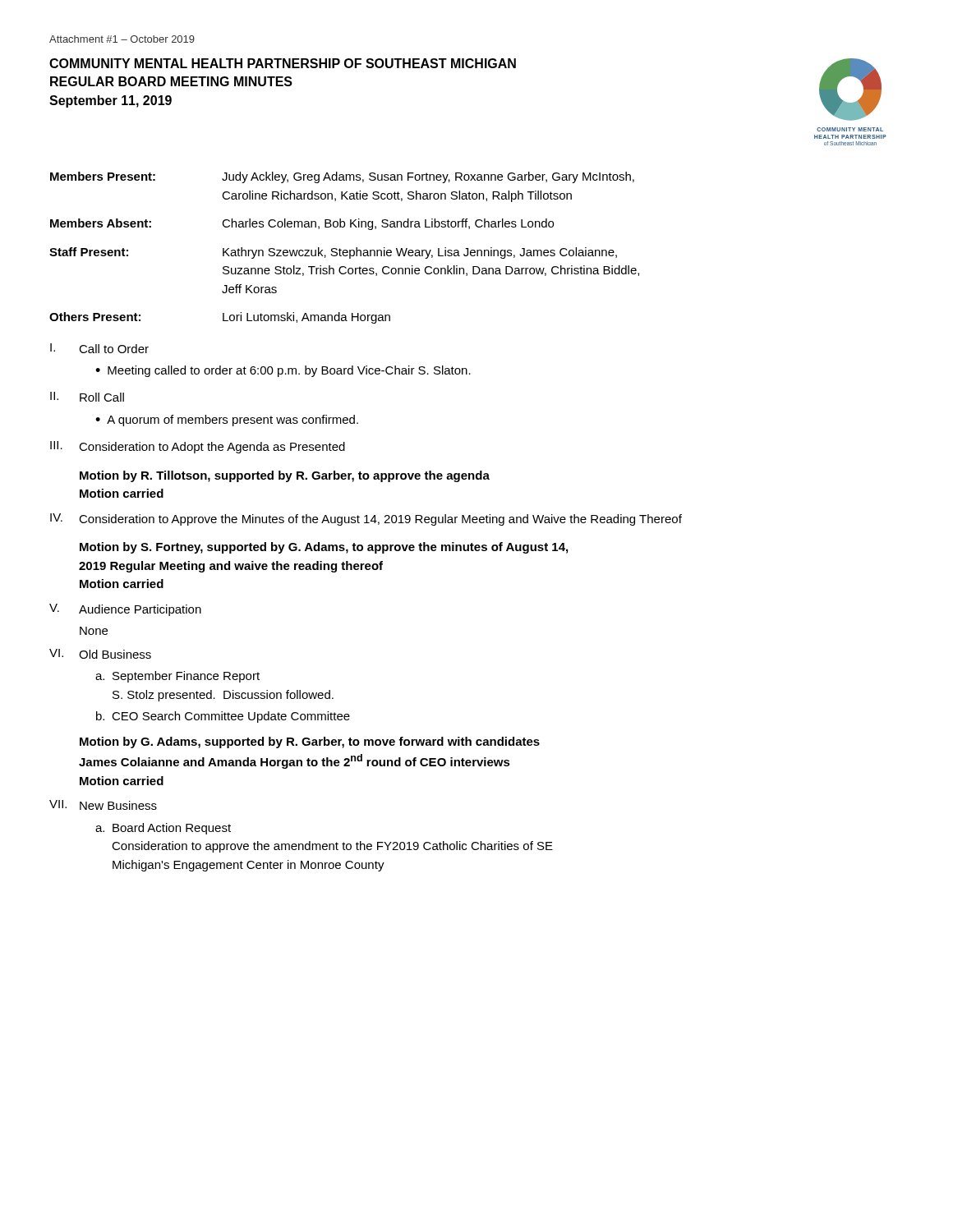Locate the text block that reads "Motion by S. Fortney, supported"

(x=324, y=565)
